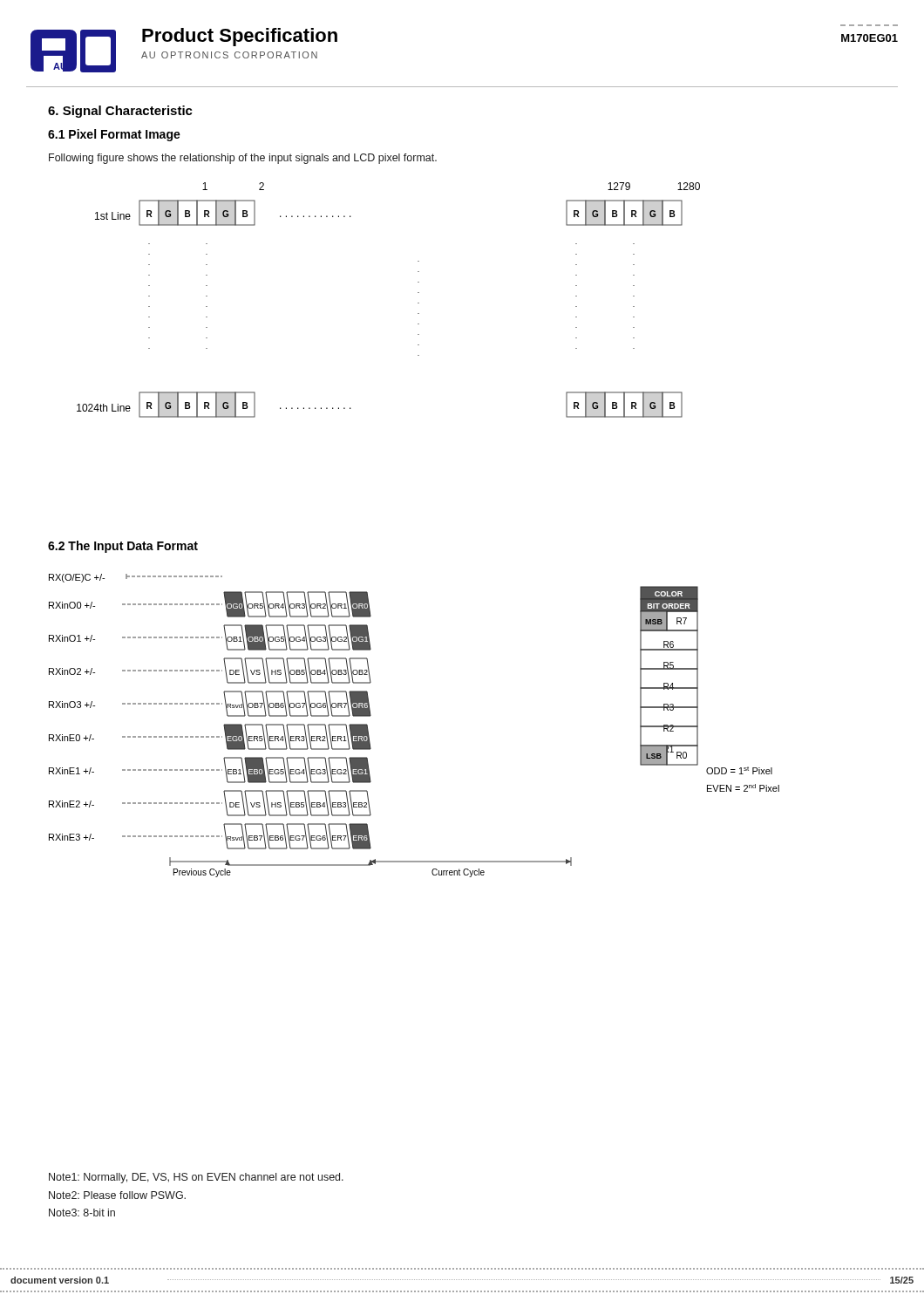Screen dimensions: 1308x924
Task: Select the text starting "6. Signal Characteristic"
Action: [120, 110]
